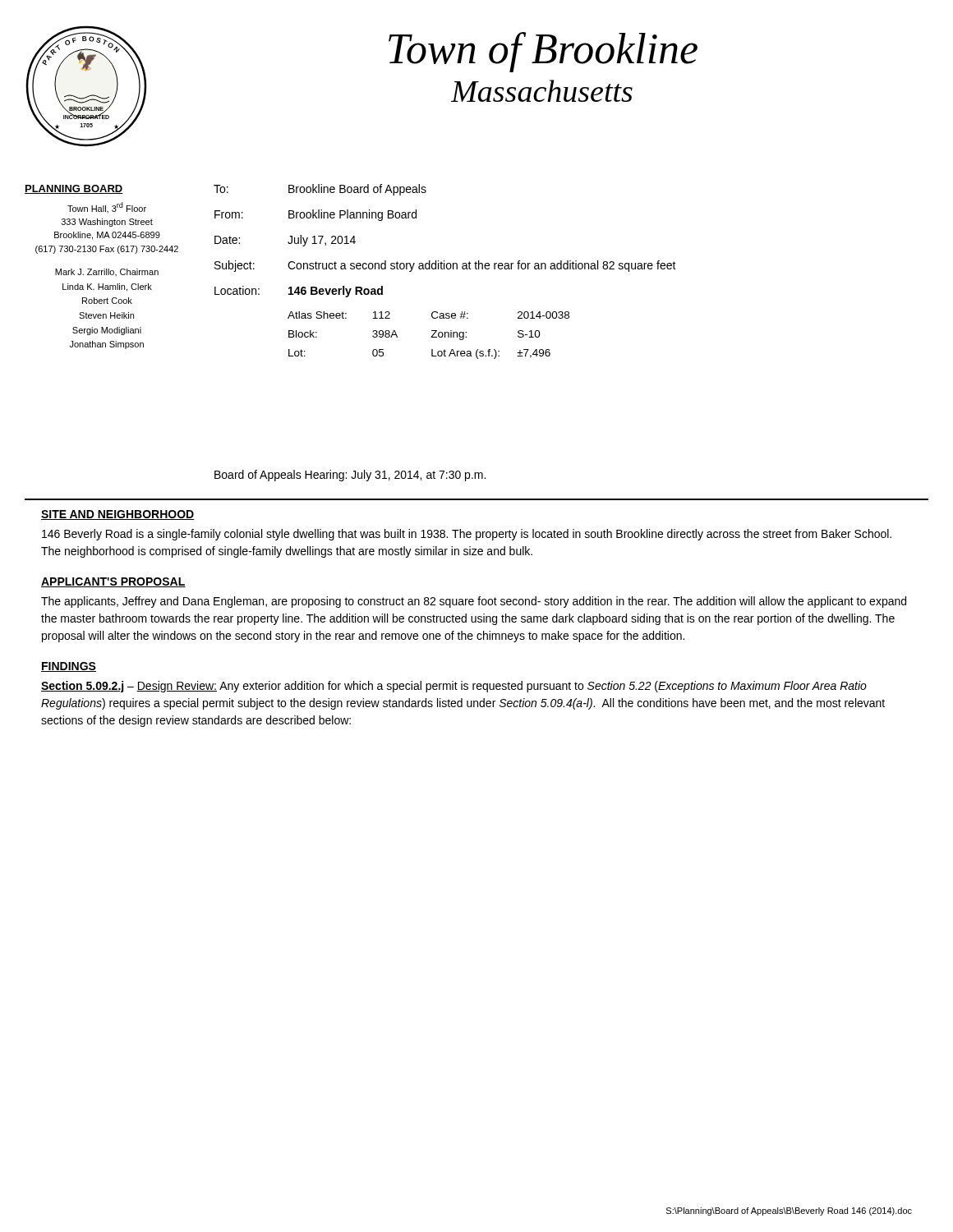The height and width of the screenshot is (1232, 953).
Task: Select the text starting "Board of Appeals Hearing: July"
Action: pos(350,475)
